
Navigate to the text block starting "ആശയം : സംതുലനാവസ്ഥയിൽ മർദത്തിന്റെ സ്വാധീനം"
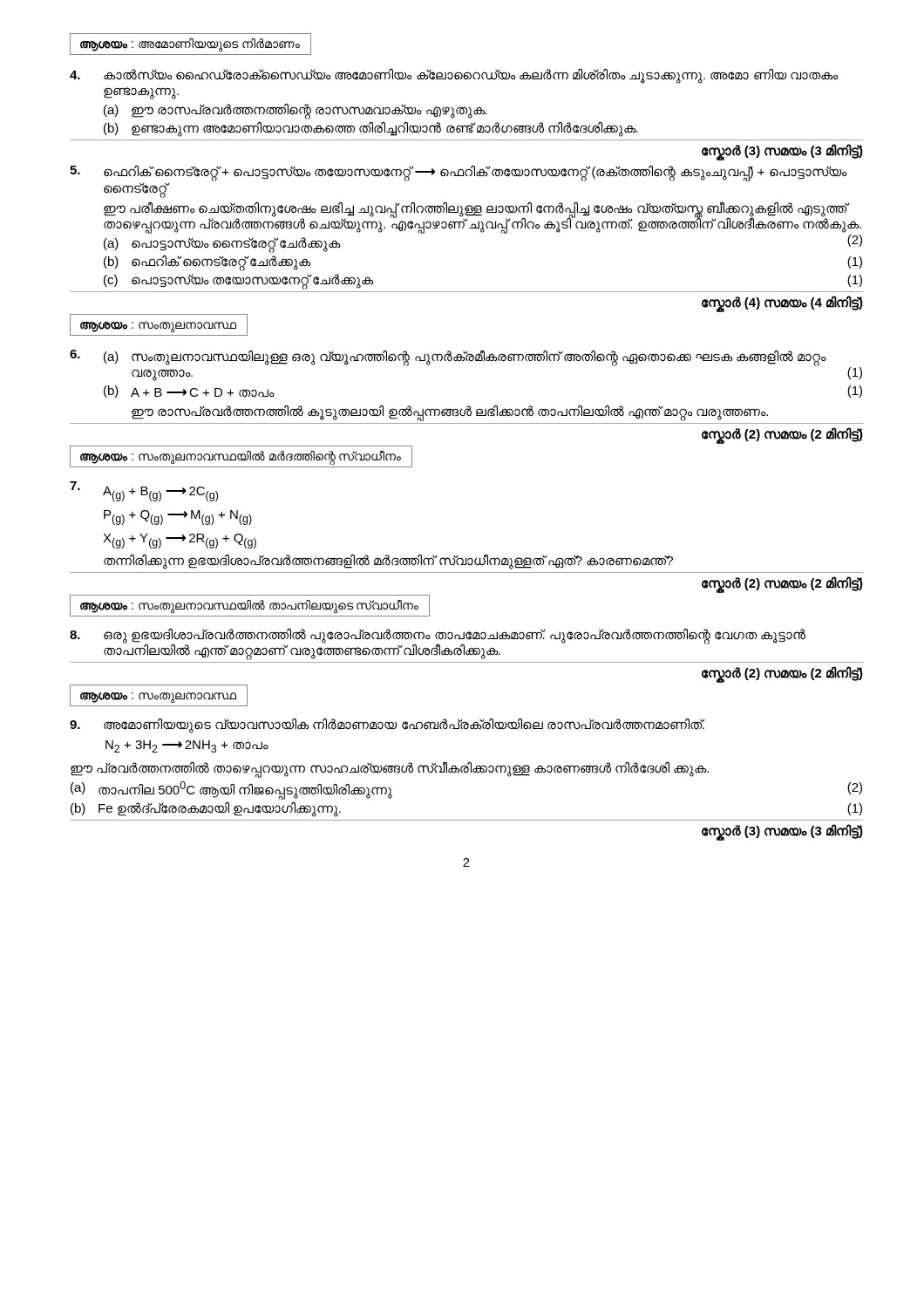click(241, 456)
